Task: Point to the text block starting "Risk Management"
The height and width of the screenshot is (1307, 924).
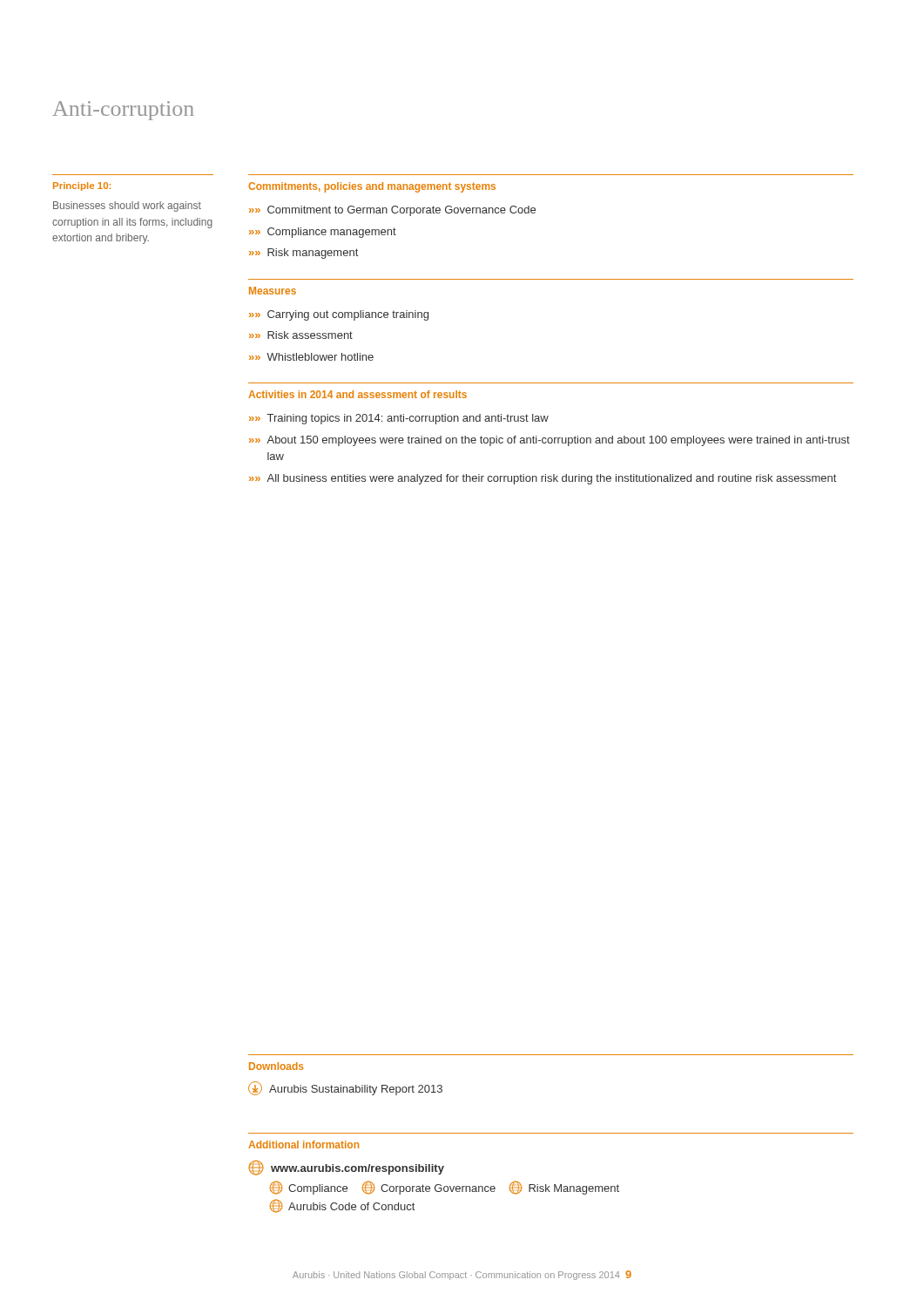Action: click(574, 1188)
